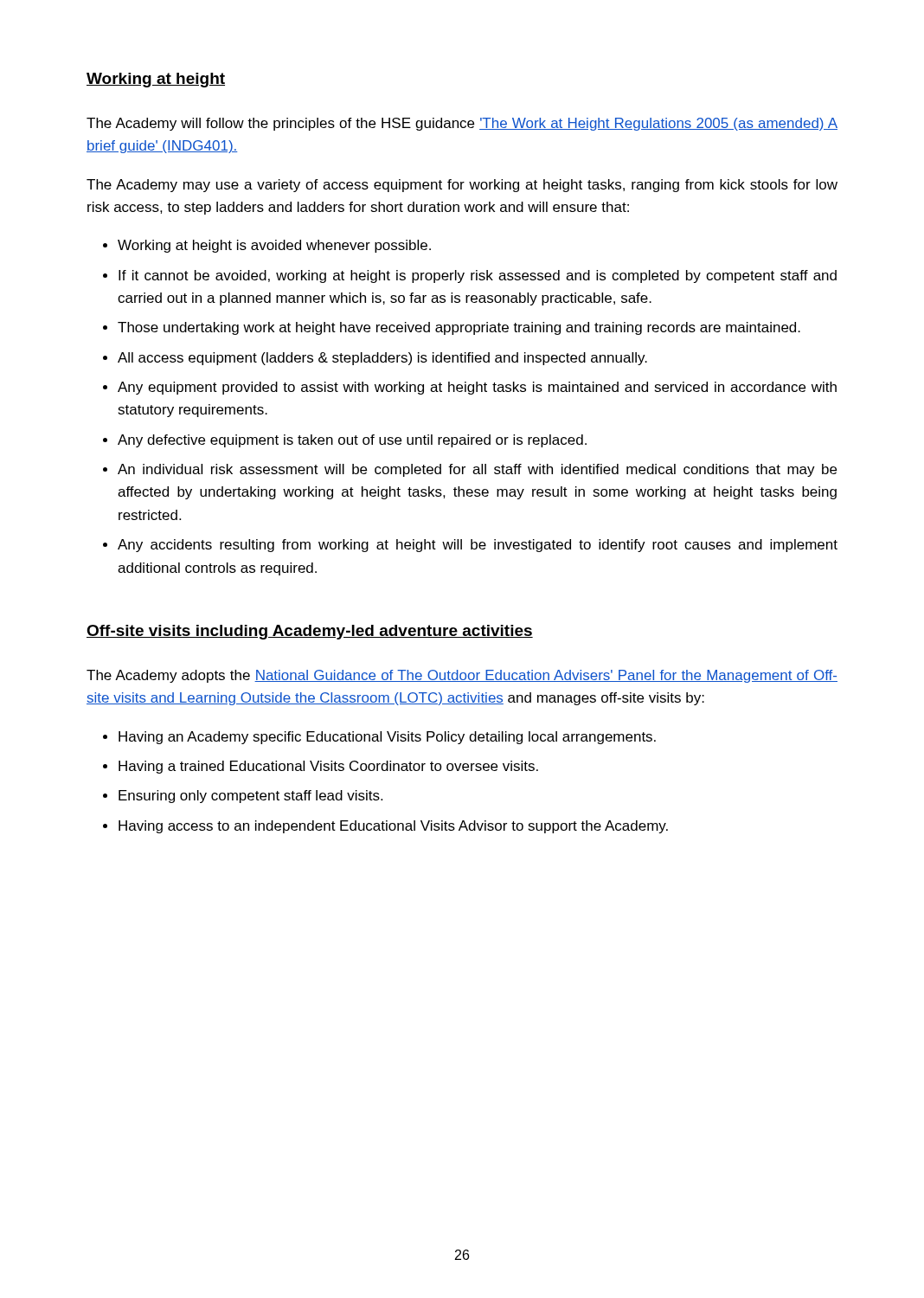Select the list item that reads "Working at height is avoided whenever possible."
Viewport: 924px width, 1298px height.
pyautogui.click(x=275, y=246)
